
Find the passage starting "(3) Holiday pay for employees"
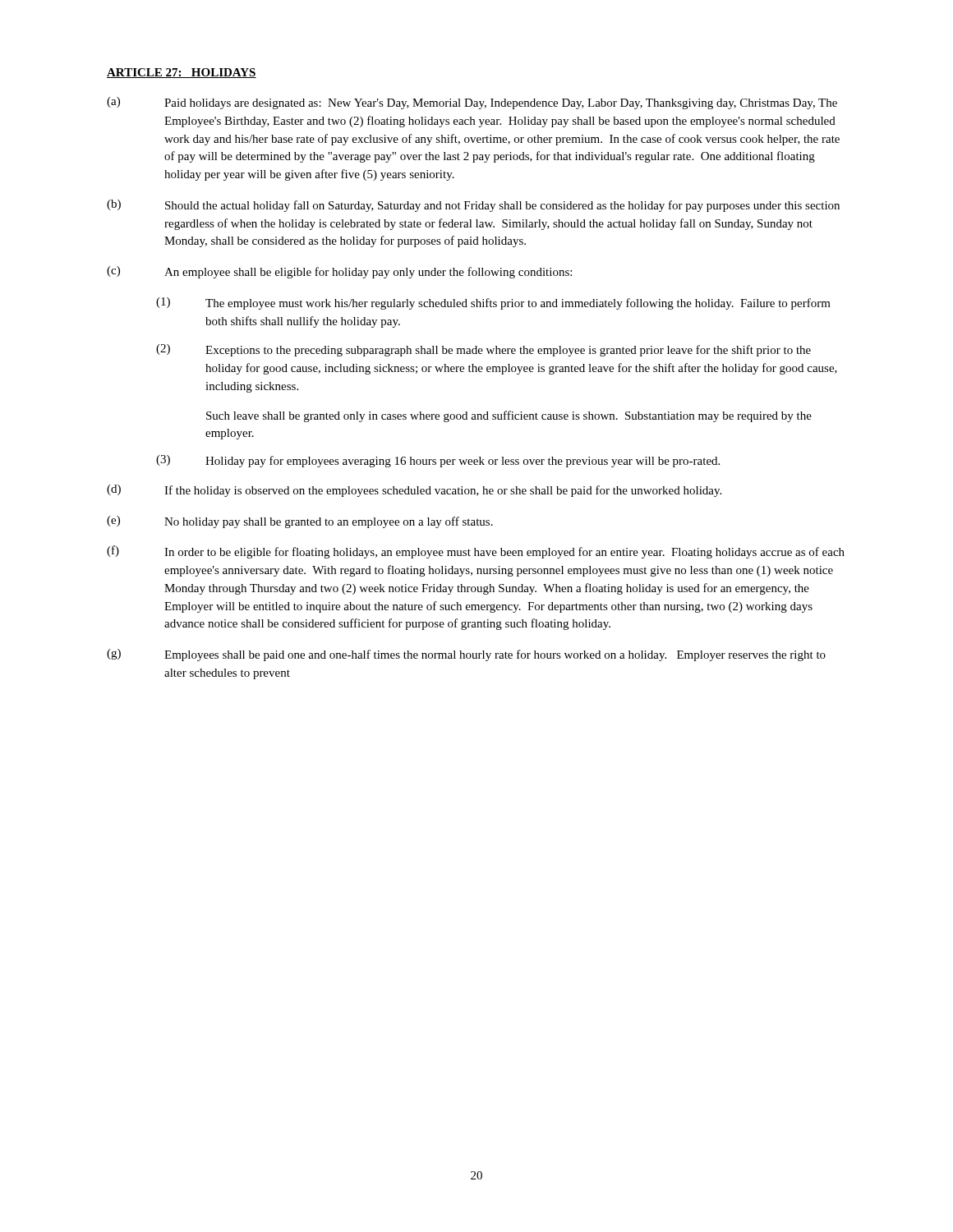pyautogui.click(x=501, y=461)
